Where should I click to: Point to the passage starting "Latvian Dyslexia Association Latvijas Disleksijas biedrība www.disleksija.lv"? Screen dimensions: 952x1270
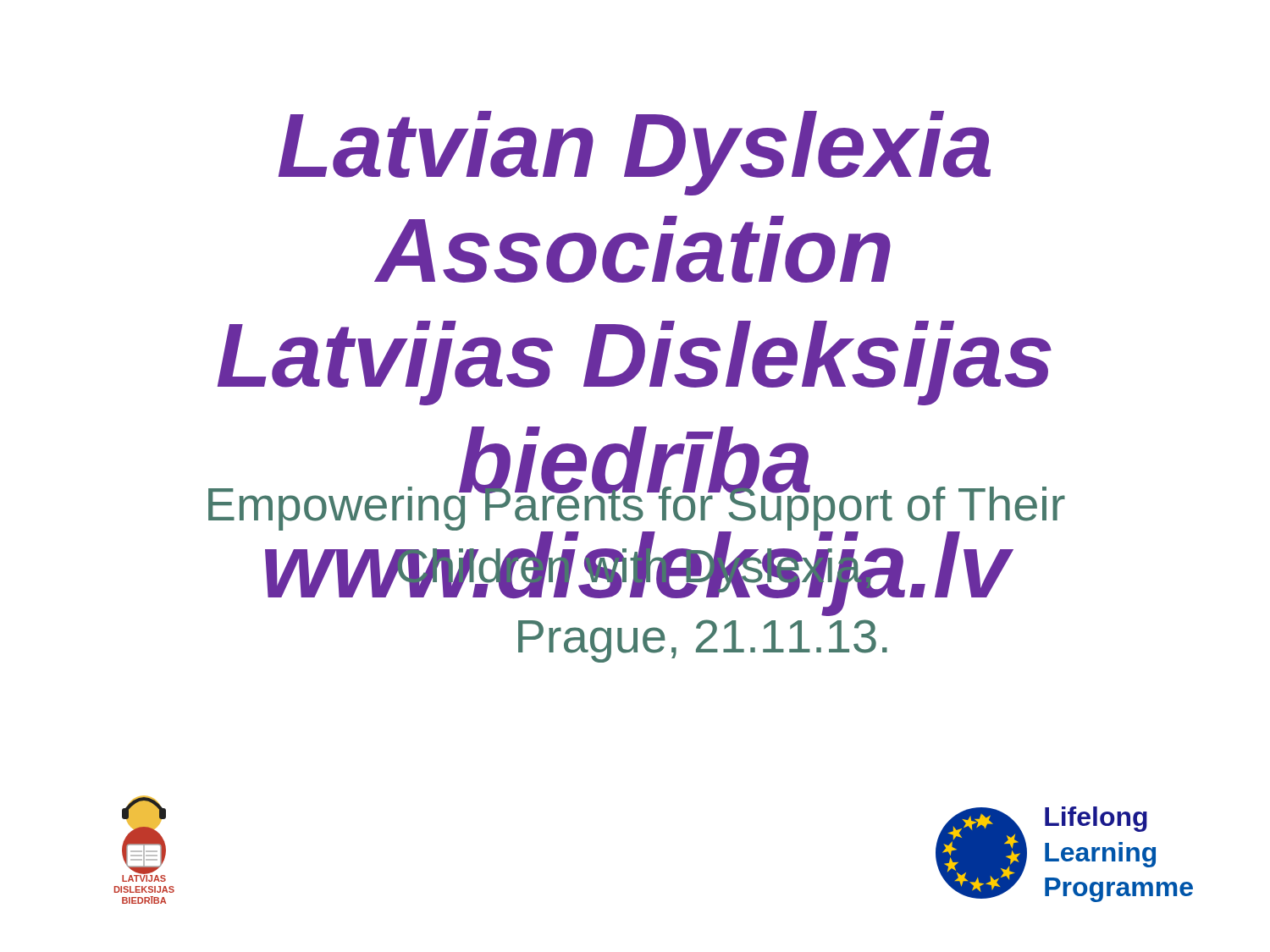(635, 356)
